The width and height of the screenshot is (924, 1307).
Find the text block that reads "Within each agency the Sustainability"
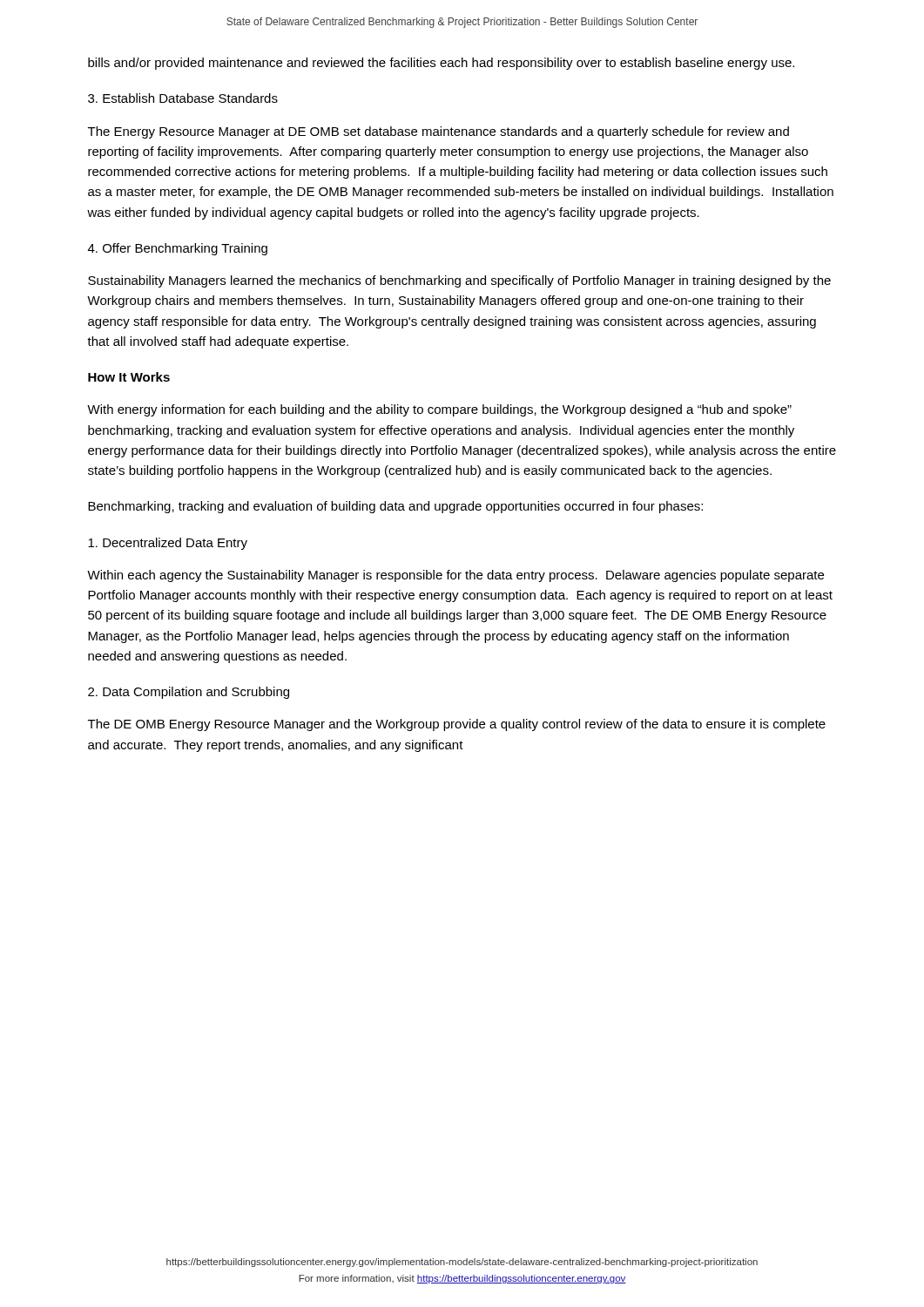tap(460, 615)
